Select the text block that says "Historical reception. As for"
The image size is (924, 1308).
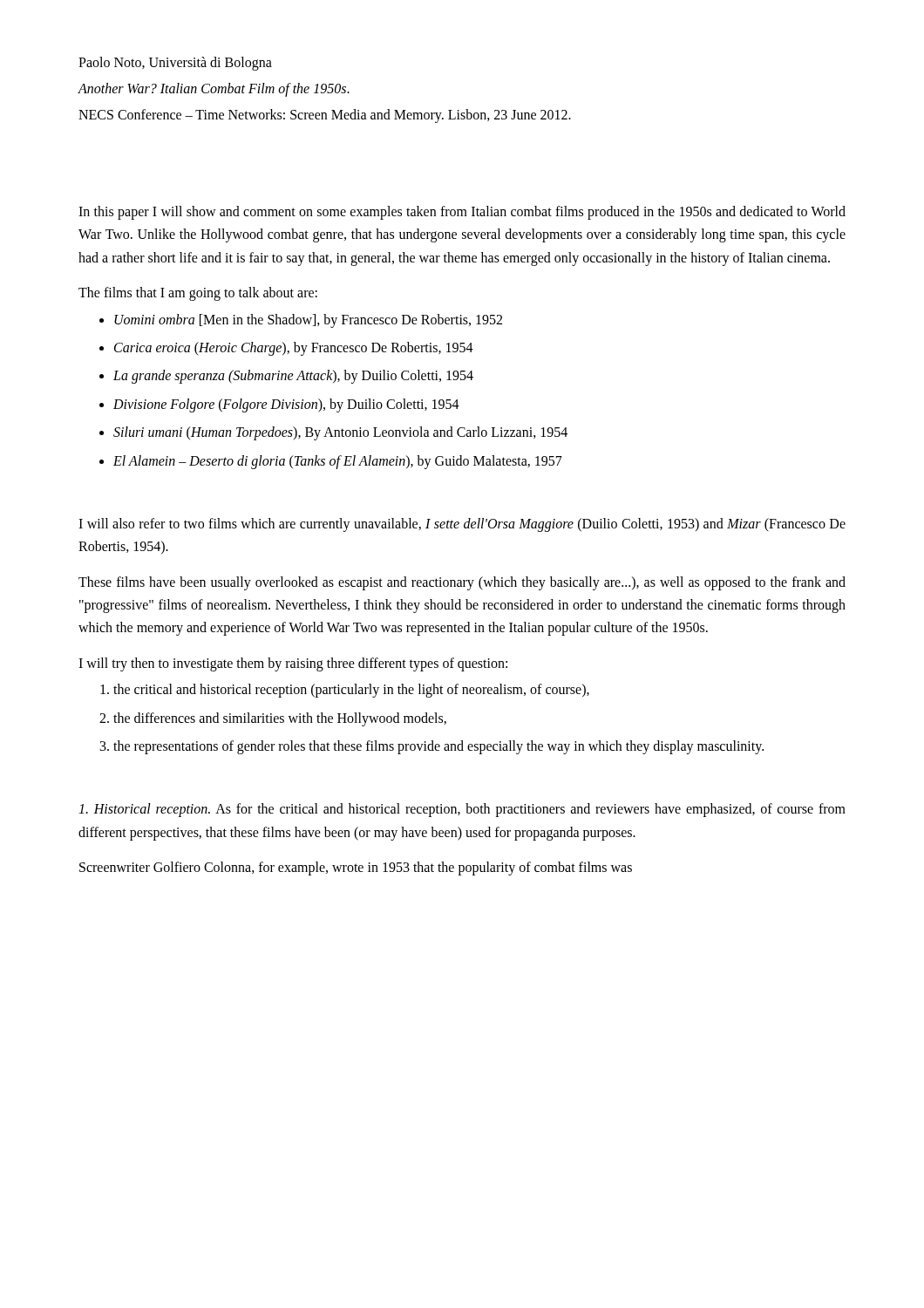[462, 821]
